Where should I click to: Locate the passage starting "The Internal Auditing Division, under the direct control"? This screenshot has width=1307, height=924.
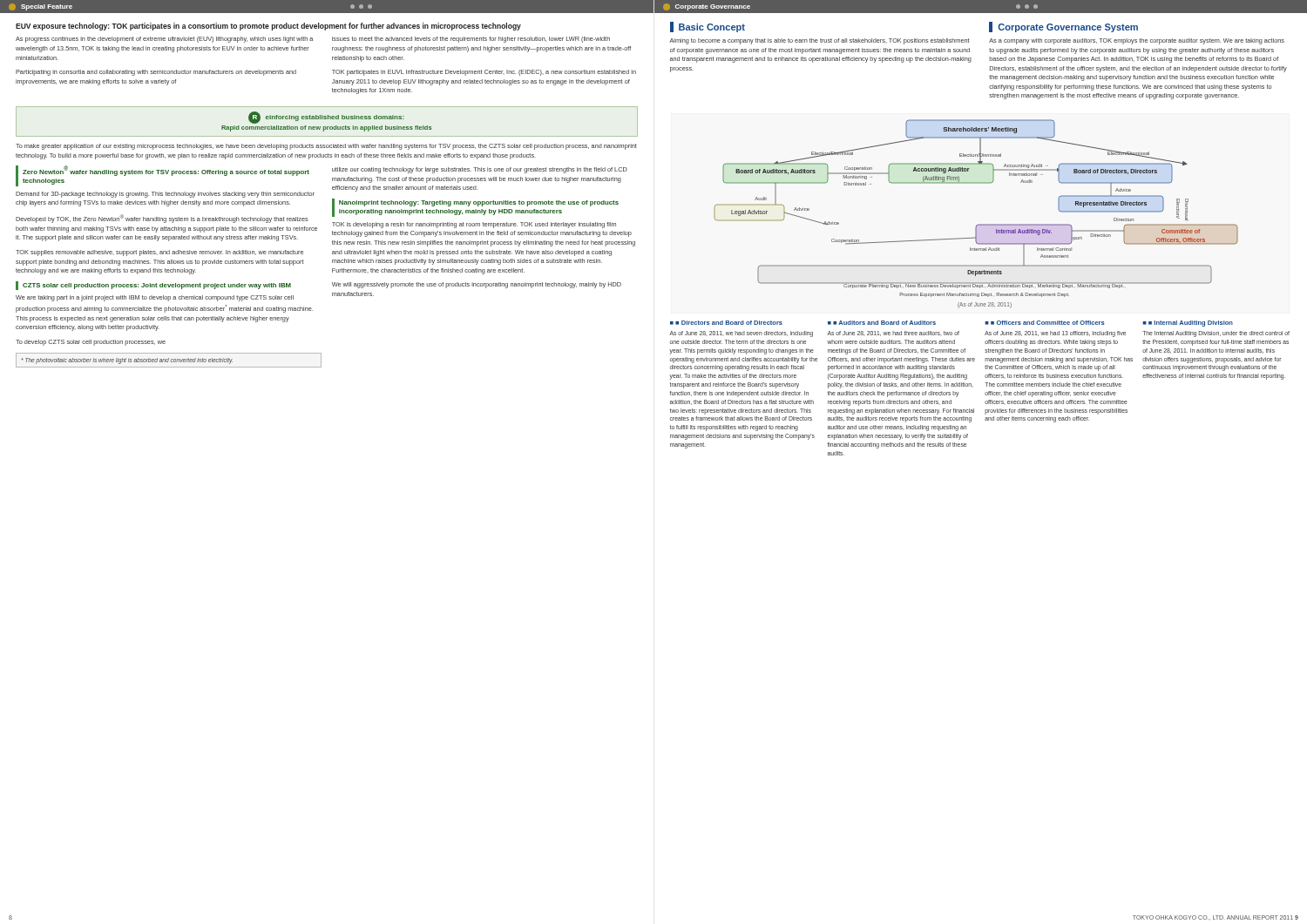click(x=1216, y=355)
